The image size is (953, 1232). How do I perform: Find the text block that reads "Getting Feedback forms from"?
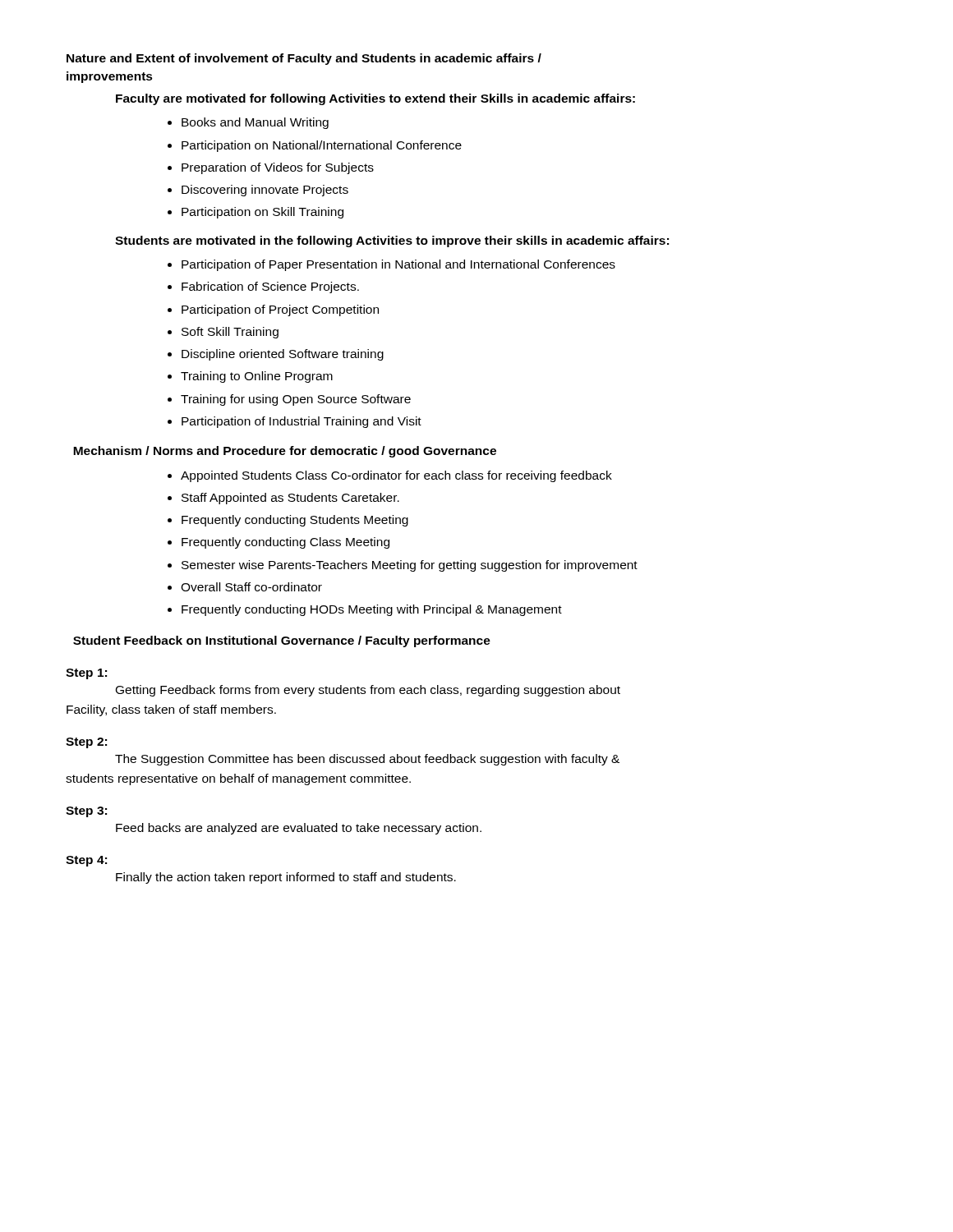[x=368, y=689]
